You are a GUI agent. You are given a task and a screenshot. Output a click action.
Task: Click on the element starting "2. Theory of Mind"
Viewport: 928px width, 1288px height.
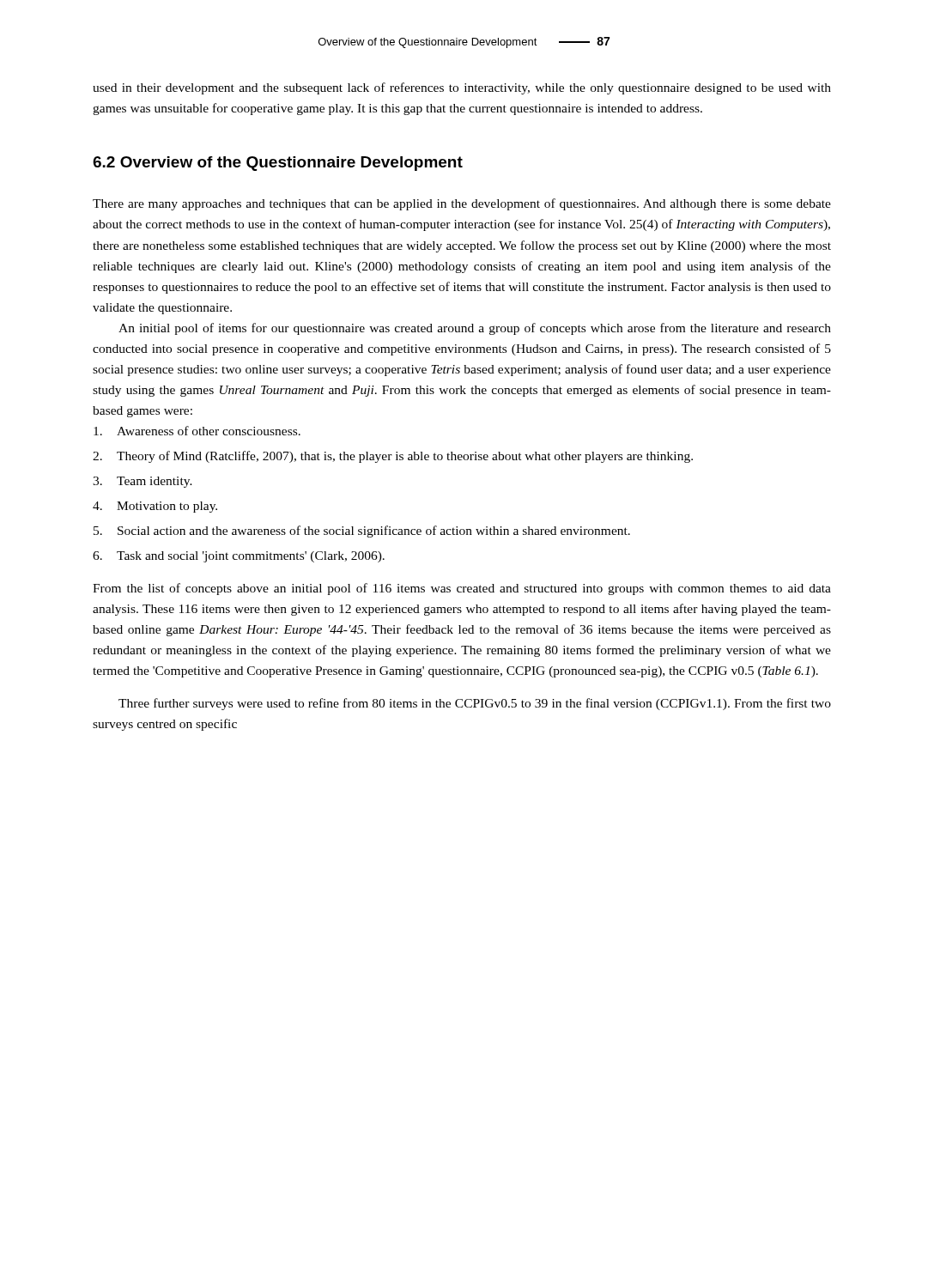(462, 456)
